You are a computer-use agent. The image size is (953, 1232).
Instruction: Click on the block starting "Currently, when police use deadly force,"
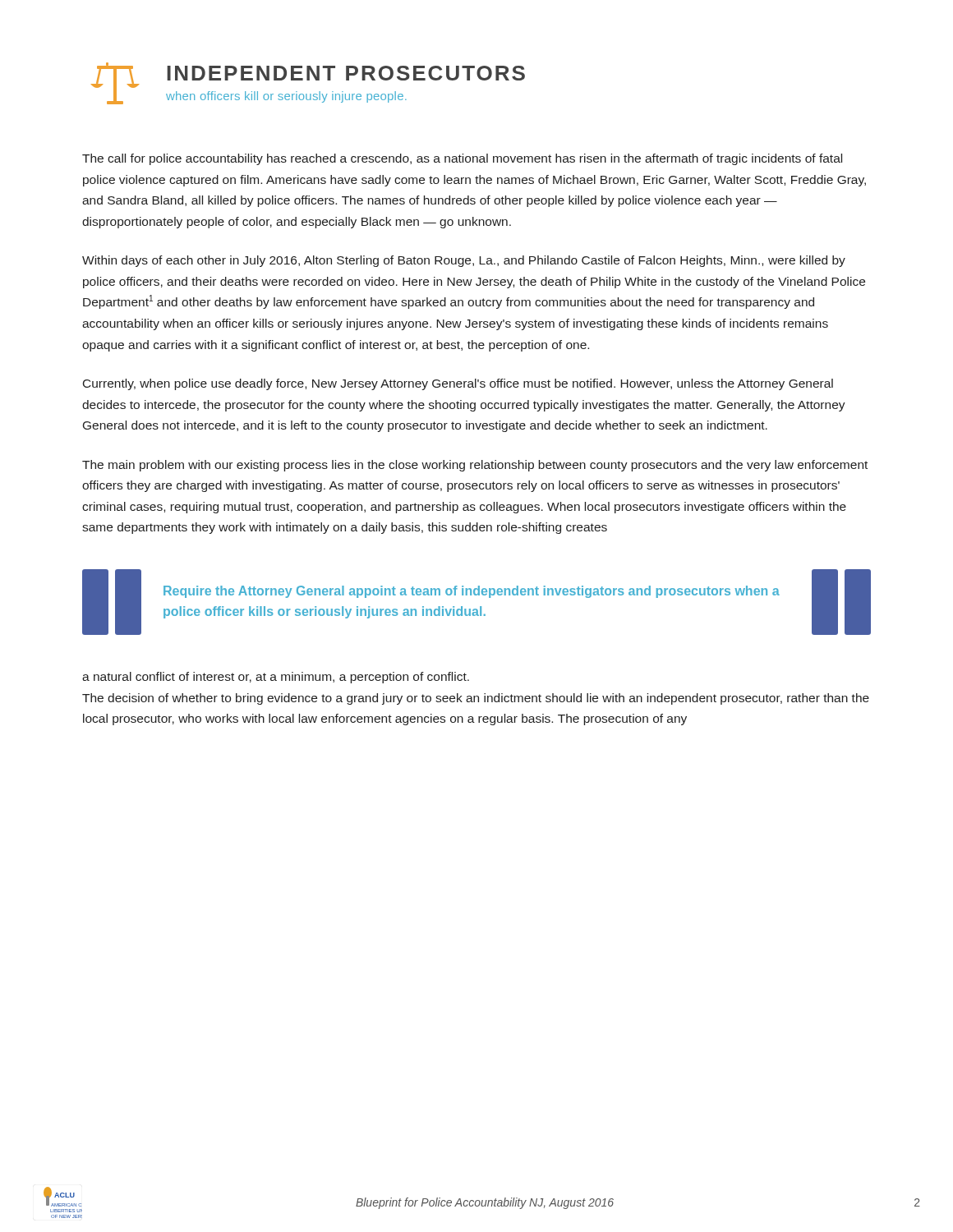(464, 404)
